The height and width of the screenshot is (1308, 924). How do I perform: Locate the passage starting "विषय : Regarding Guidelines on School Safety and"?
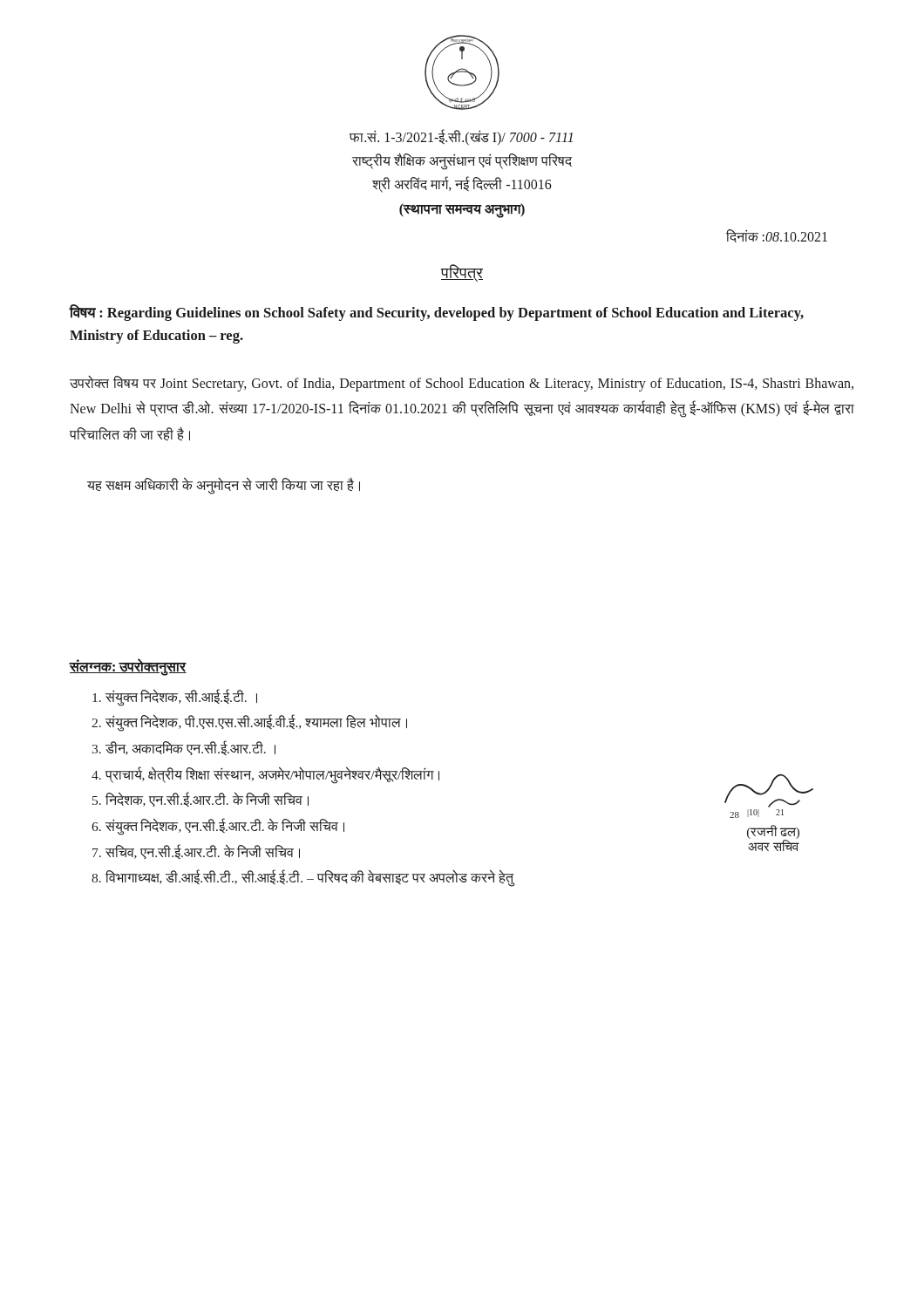tap(437, 324)
